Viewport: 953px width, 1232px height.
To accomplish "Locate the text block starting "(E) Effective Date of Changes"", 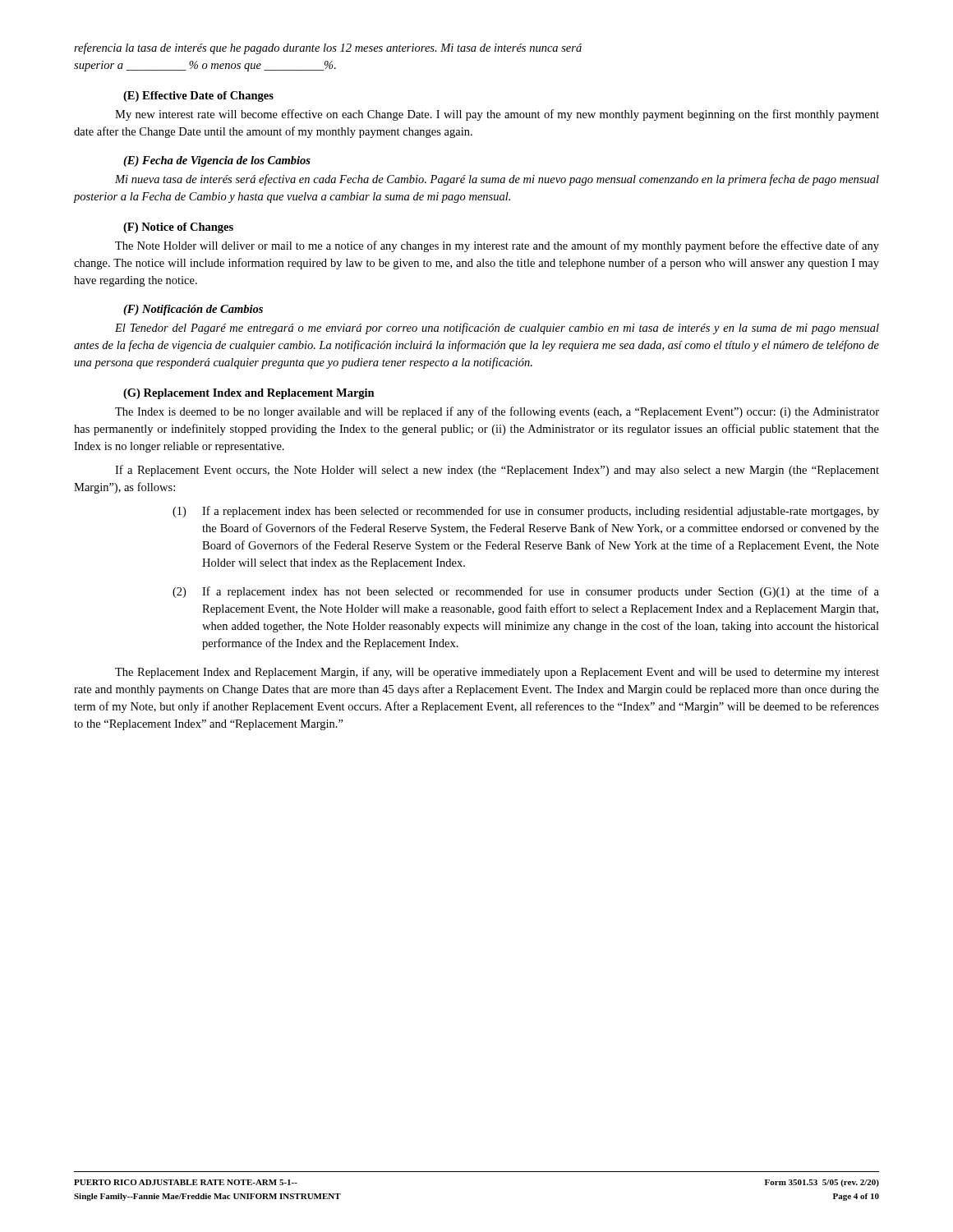I will click(198, 95).
